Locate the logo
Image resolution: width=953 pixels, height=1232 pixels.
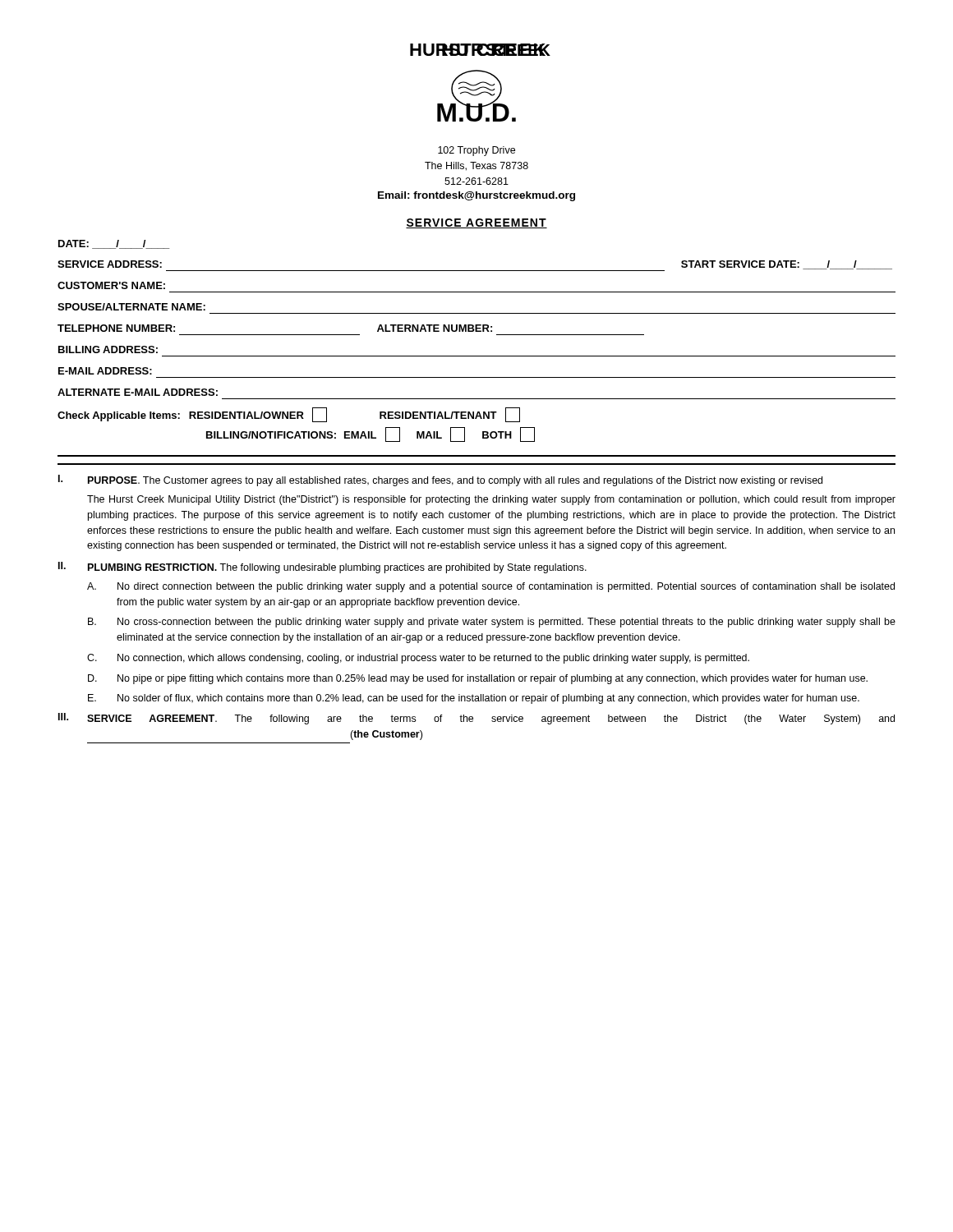(476, 117)
